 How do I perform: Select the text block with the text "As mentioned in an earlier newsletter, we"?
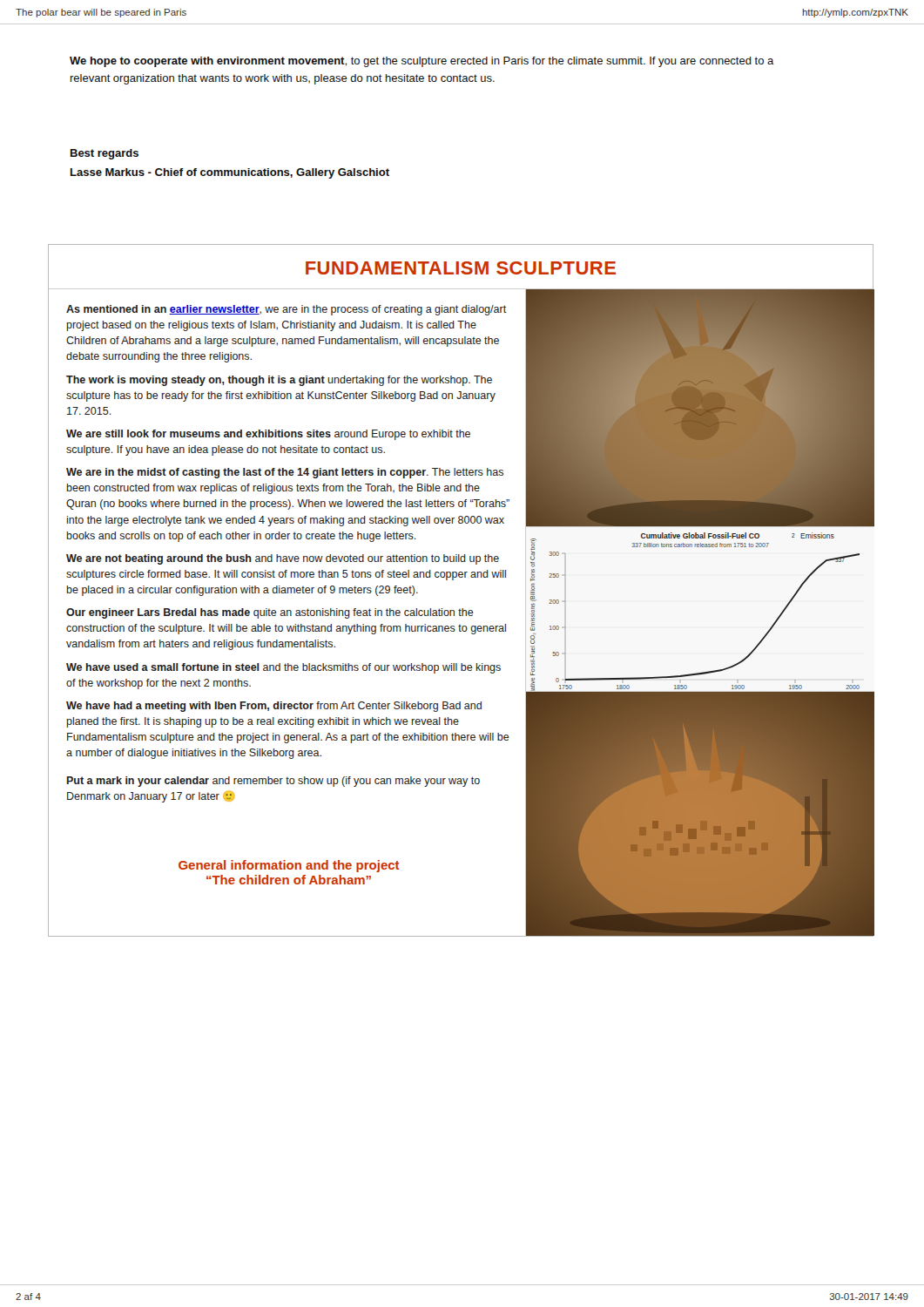click(286, 333)
